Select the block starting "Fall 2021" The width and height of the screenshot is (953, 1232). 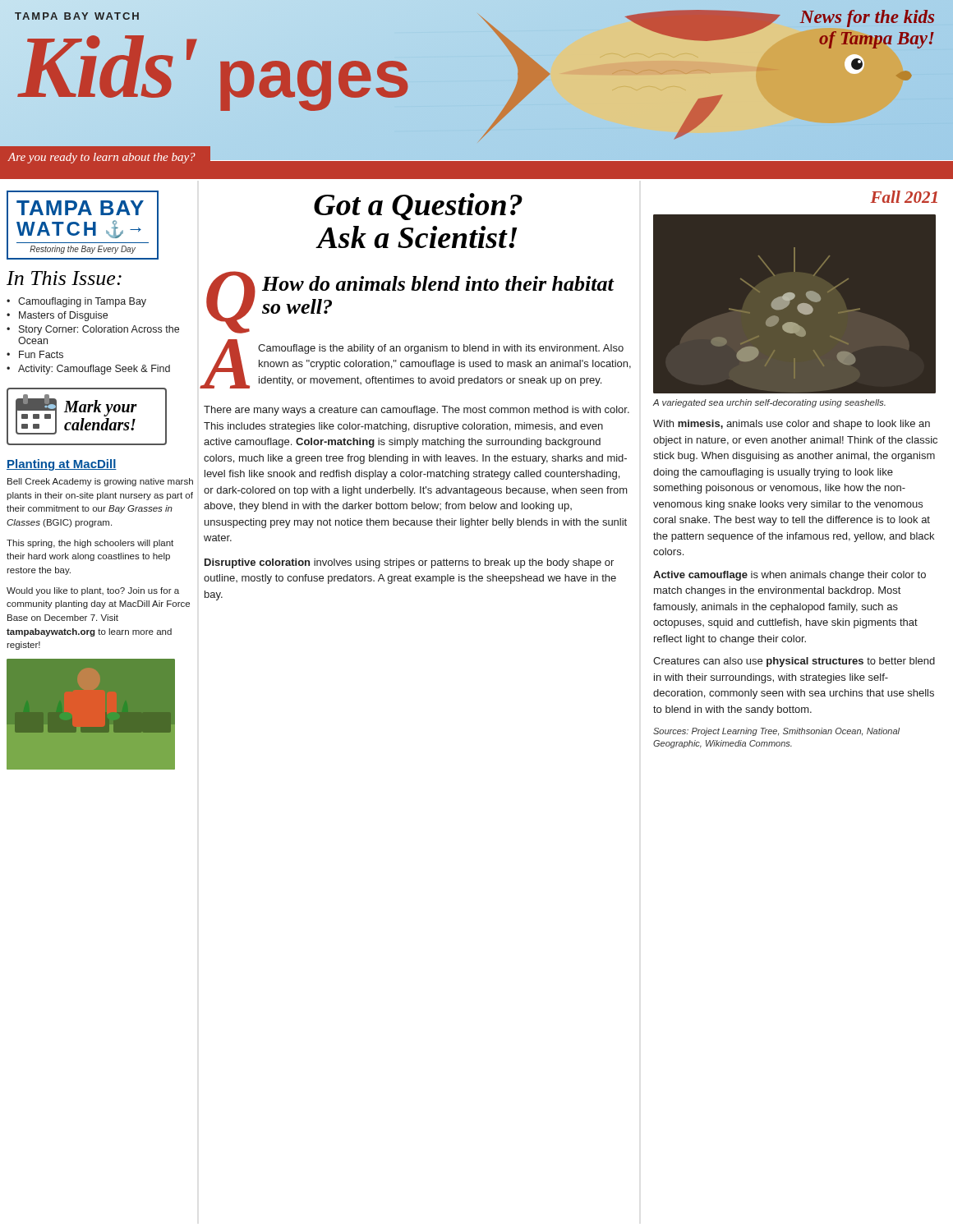(905, 197)
